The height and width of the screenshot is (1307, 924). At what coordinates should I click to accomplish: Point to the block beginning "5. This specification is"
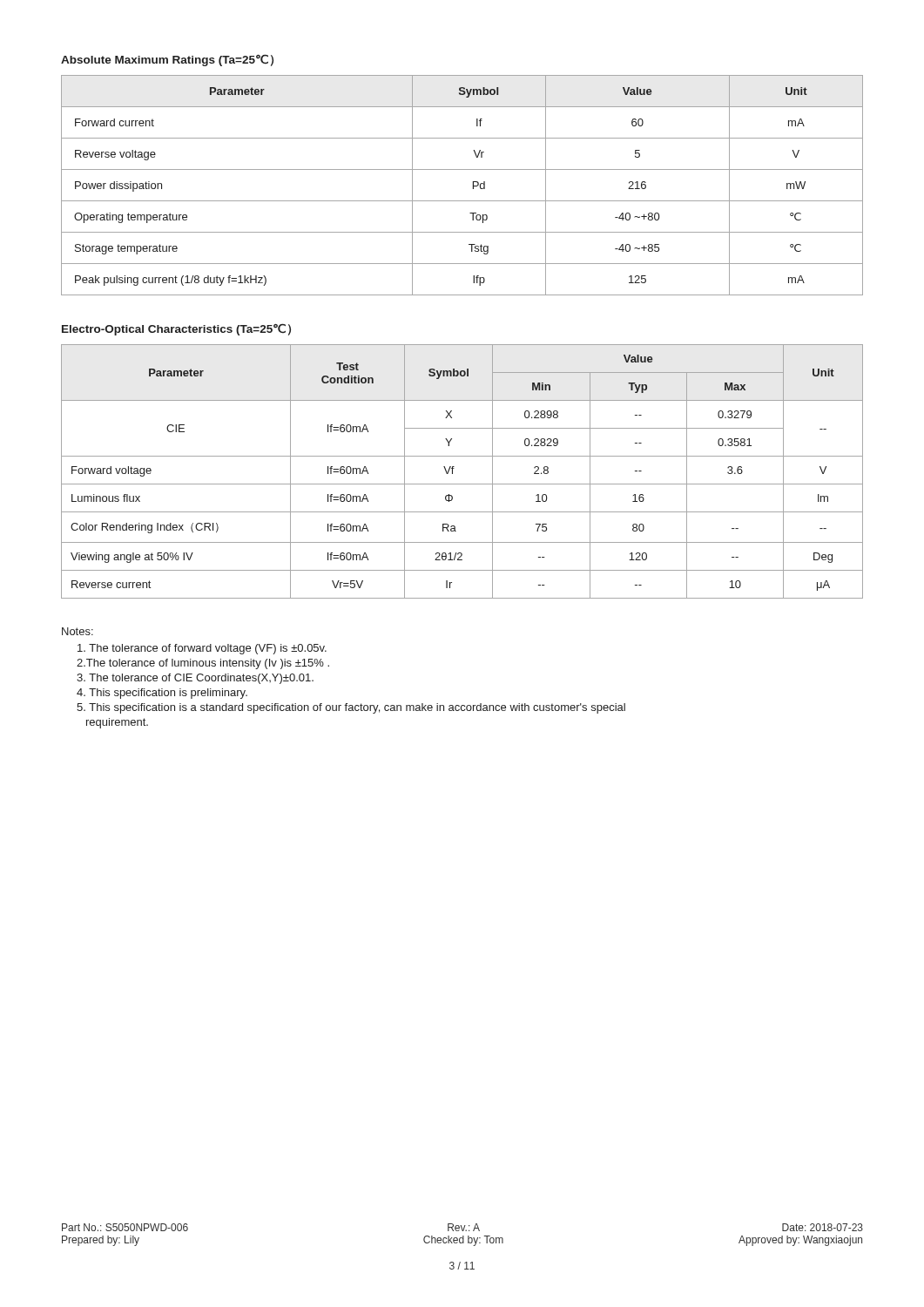(351, 707)
